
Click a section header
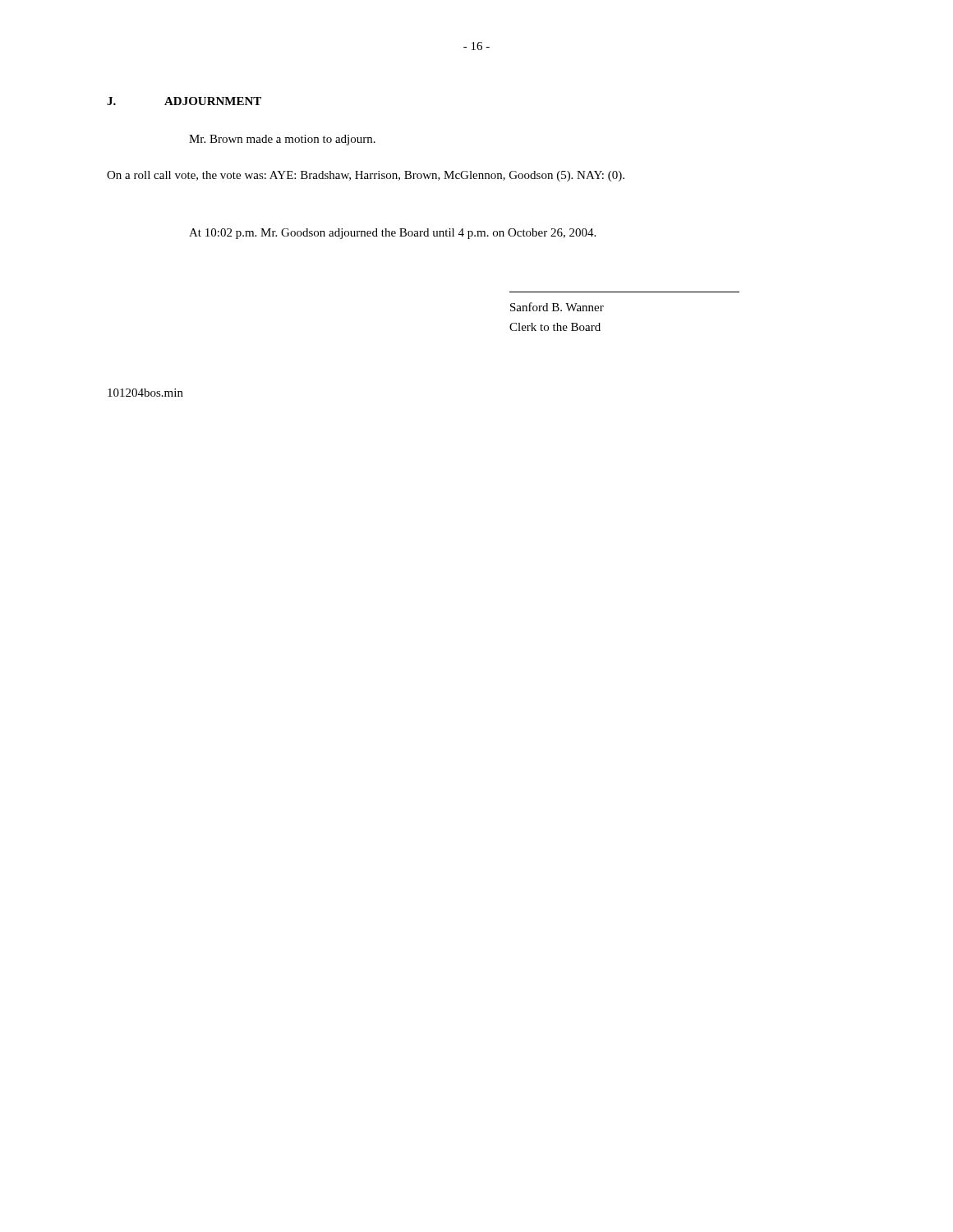pos(184,101)
